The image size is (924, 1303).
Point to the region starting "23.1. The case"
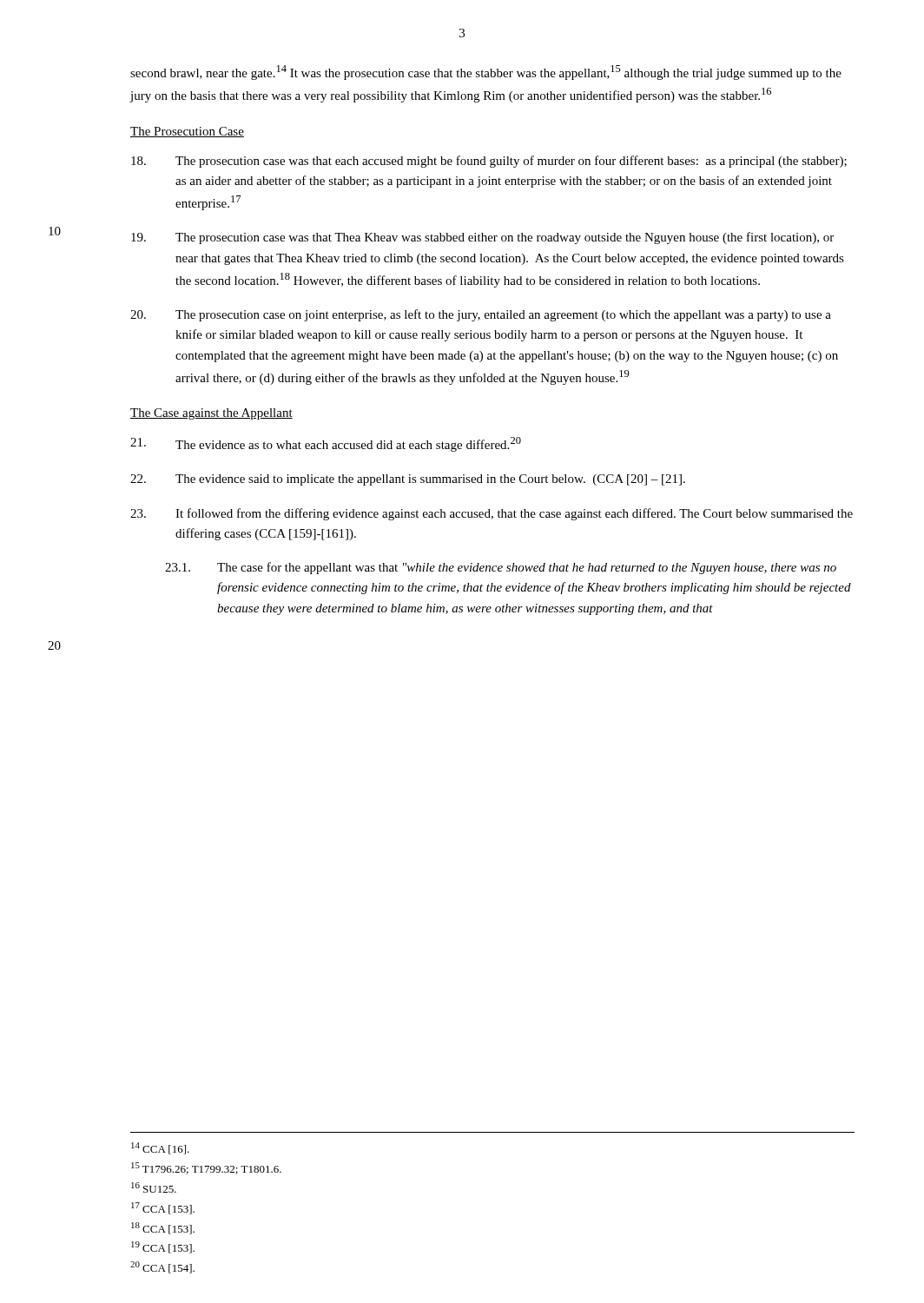[510, 588]
